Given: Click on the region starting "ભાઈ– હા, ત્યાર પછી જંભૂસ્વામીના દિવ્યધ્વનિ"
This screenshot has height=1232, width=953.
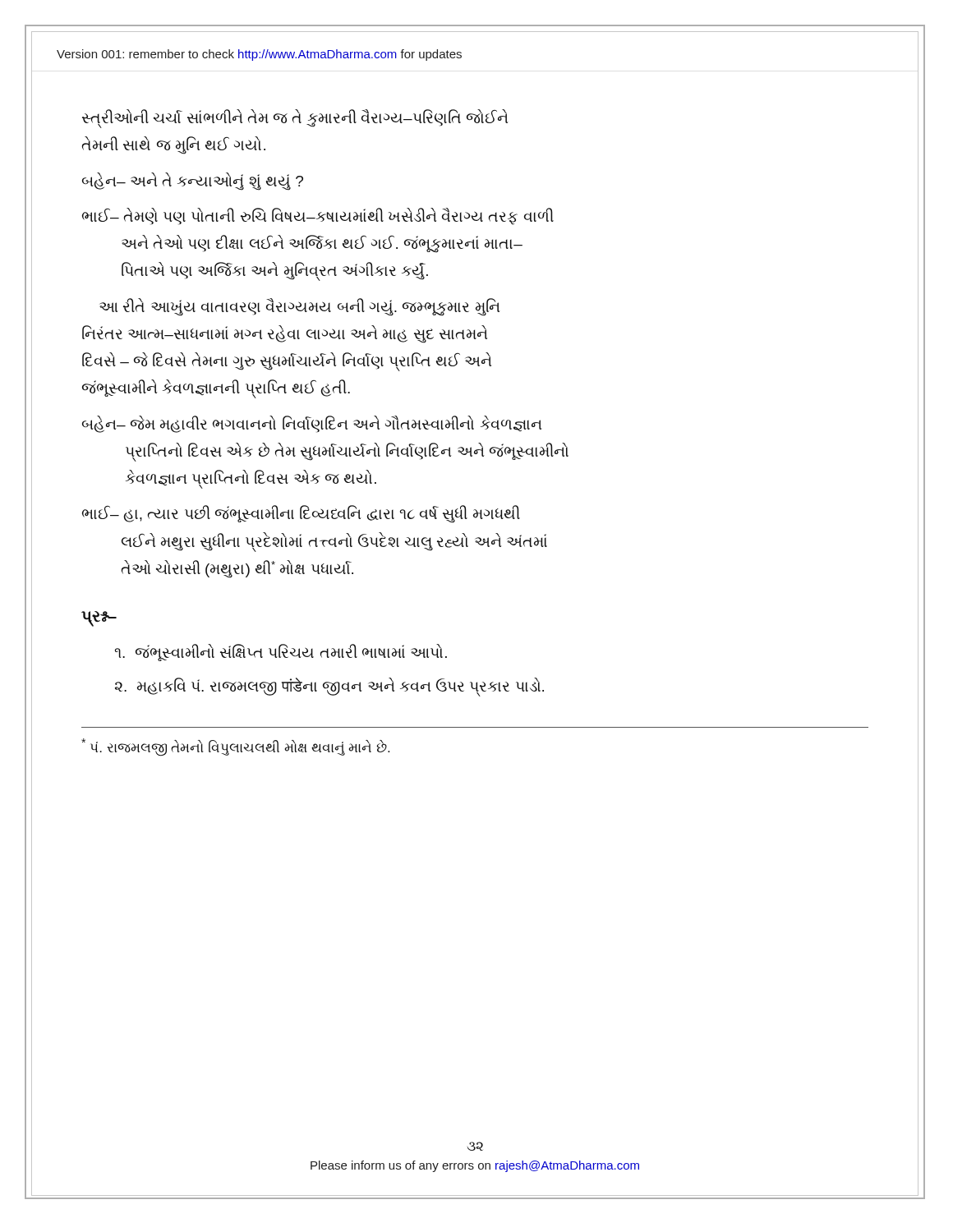Looking at the screenshot, I should (315, 541).
